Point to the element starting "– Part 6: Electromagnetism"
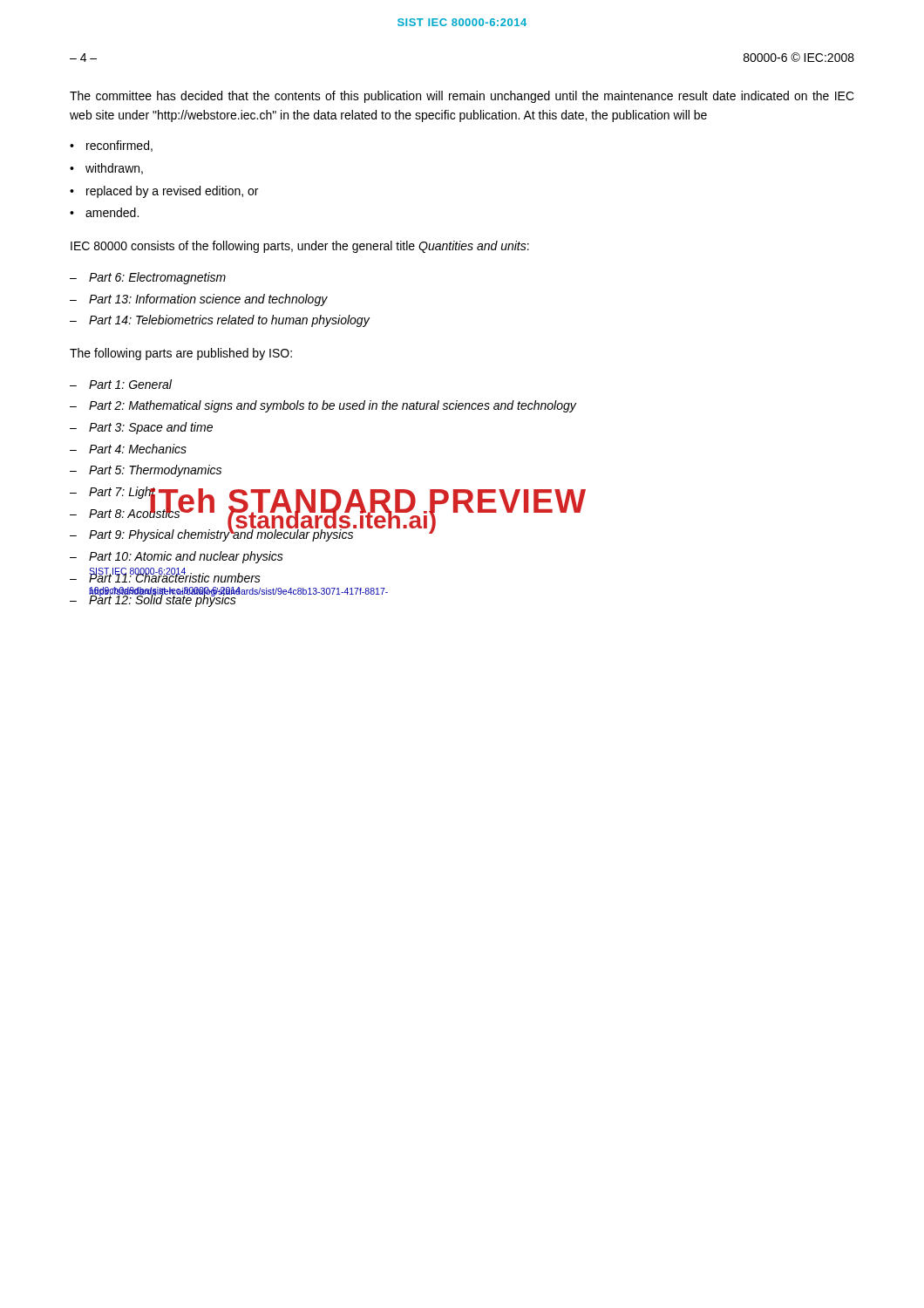The height and width of the screenshot is (1308, 924). coord(148,278)
